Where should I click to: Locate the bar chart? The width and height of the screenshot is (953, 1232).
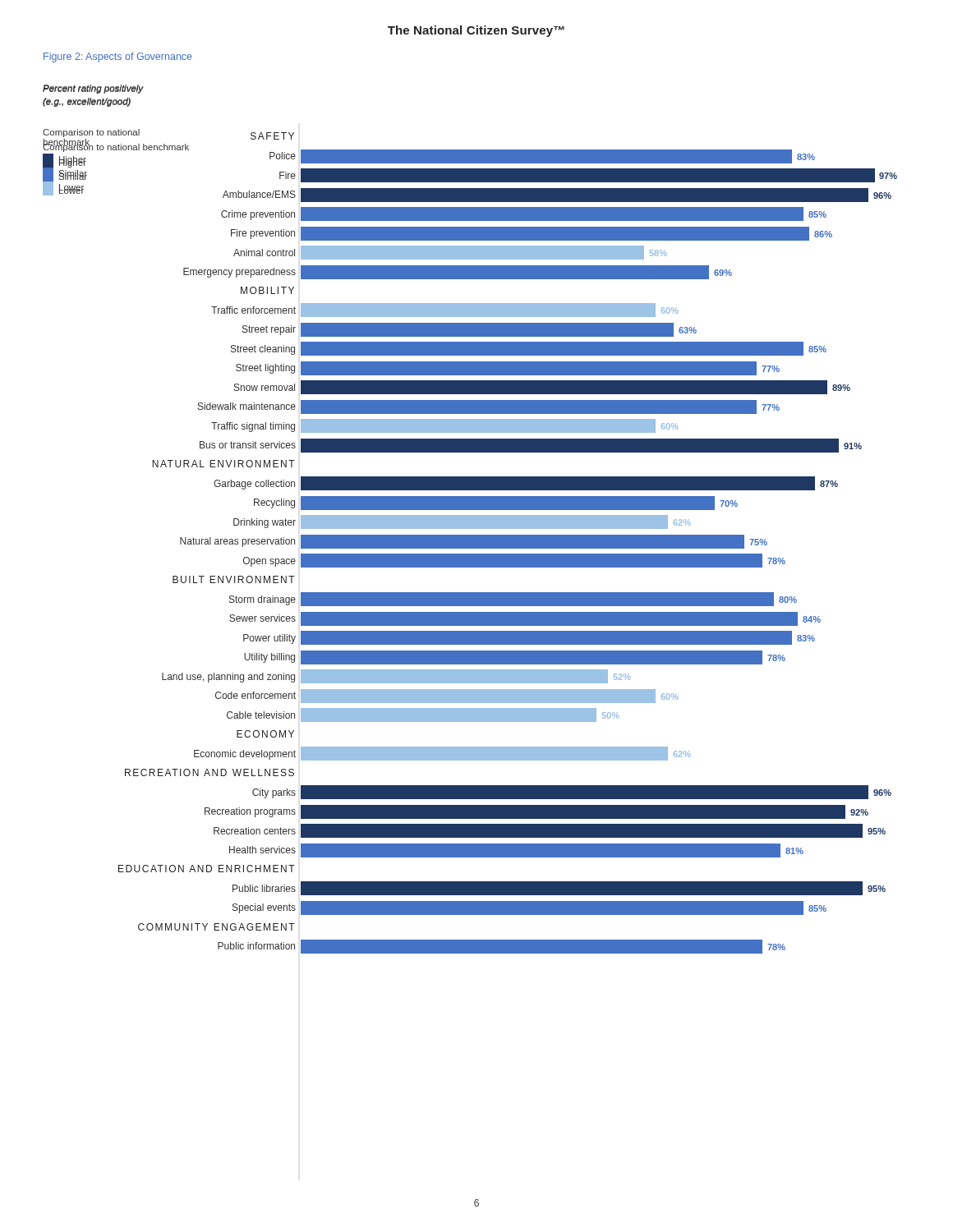coord(478,630)
